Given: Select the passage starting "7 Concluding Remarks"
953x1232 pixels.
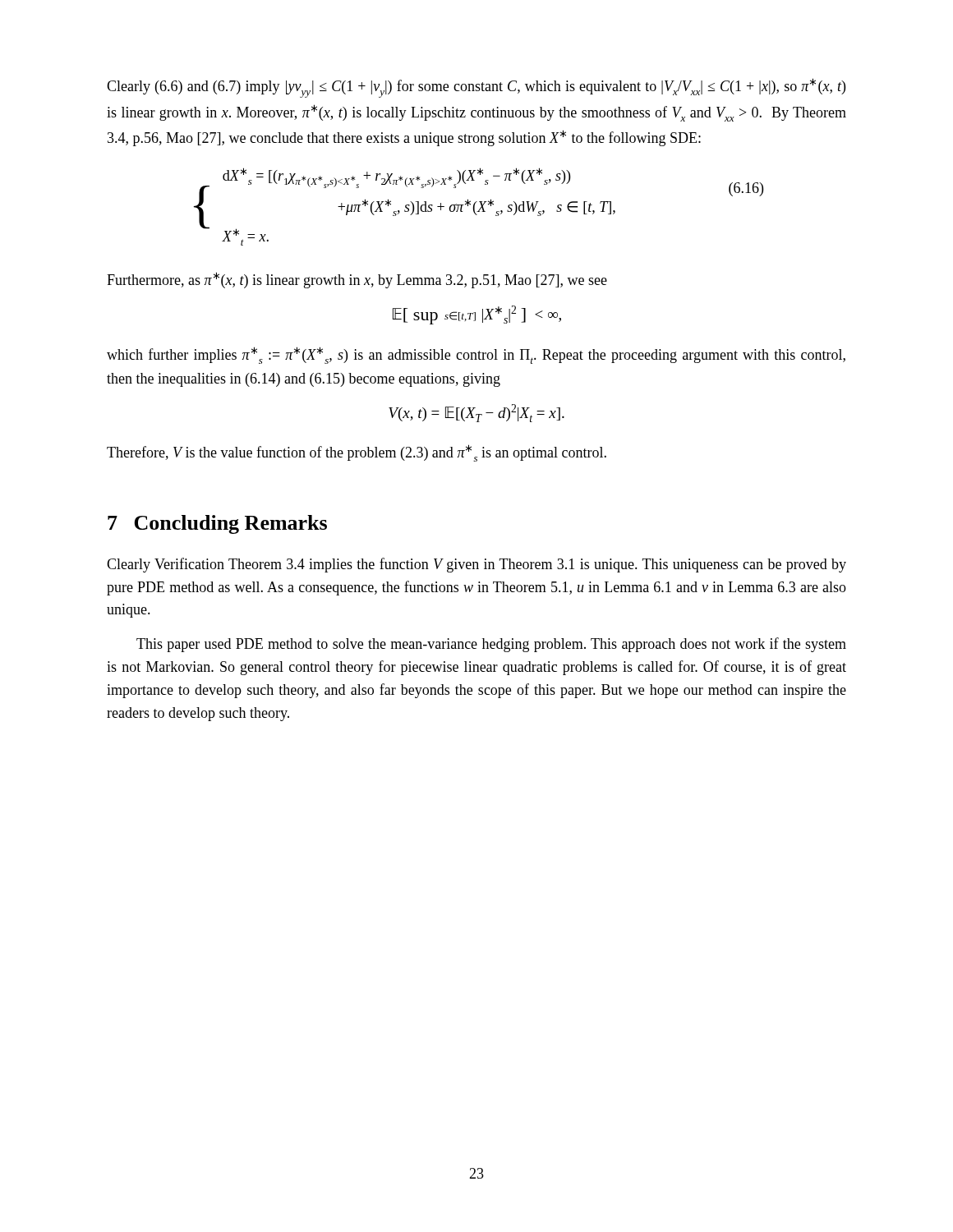Looking at the screenshot, I should [x=217, y=523].
